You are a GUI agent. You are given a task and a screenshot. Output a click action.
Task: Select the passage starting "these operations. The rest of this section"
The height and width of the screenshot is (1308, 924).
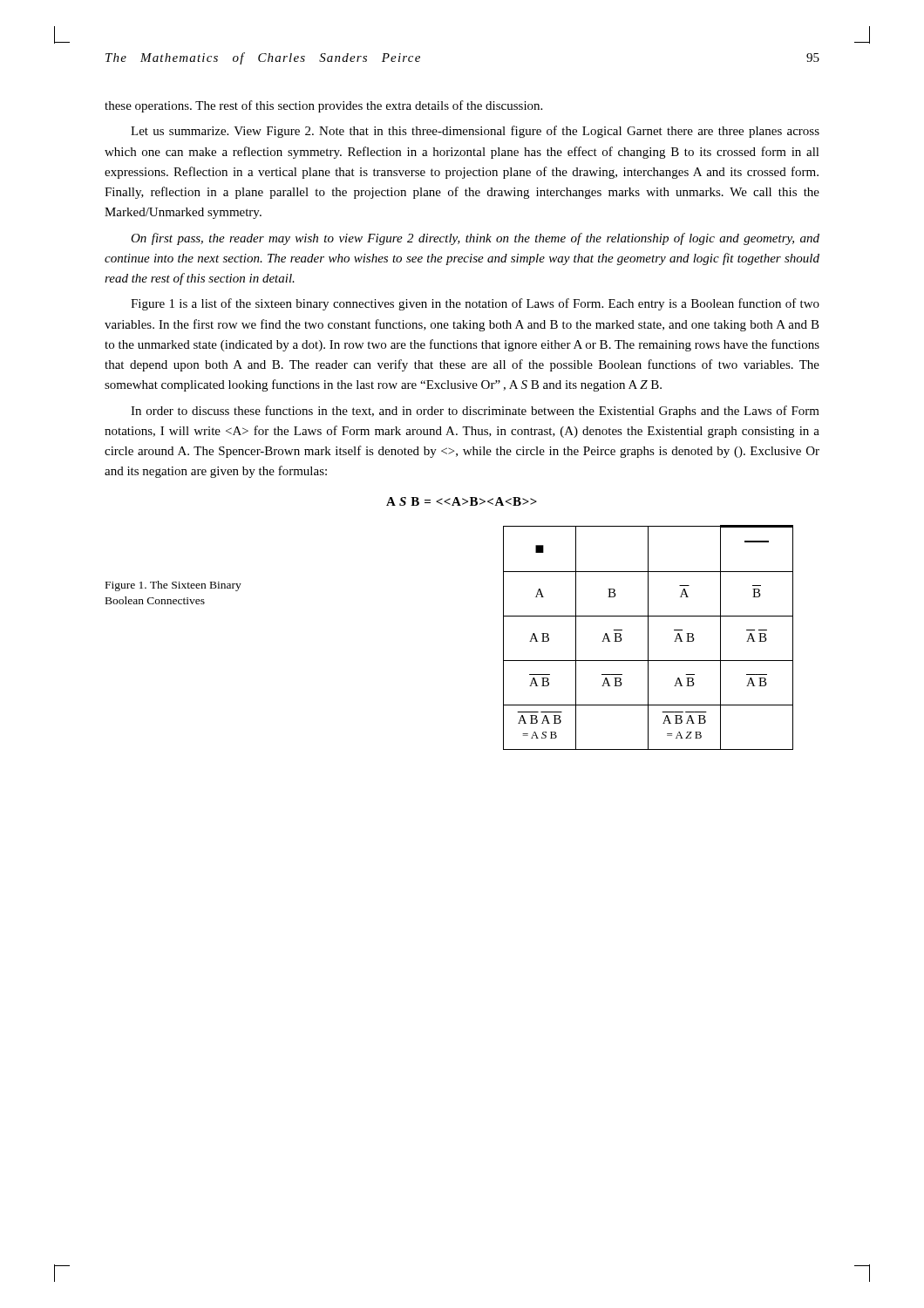tap(324, 105)
